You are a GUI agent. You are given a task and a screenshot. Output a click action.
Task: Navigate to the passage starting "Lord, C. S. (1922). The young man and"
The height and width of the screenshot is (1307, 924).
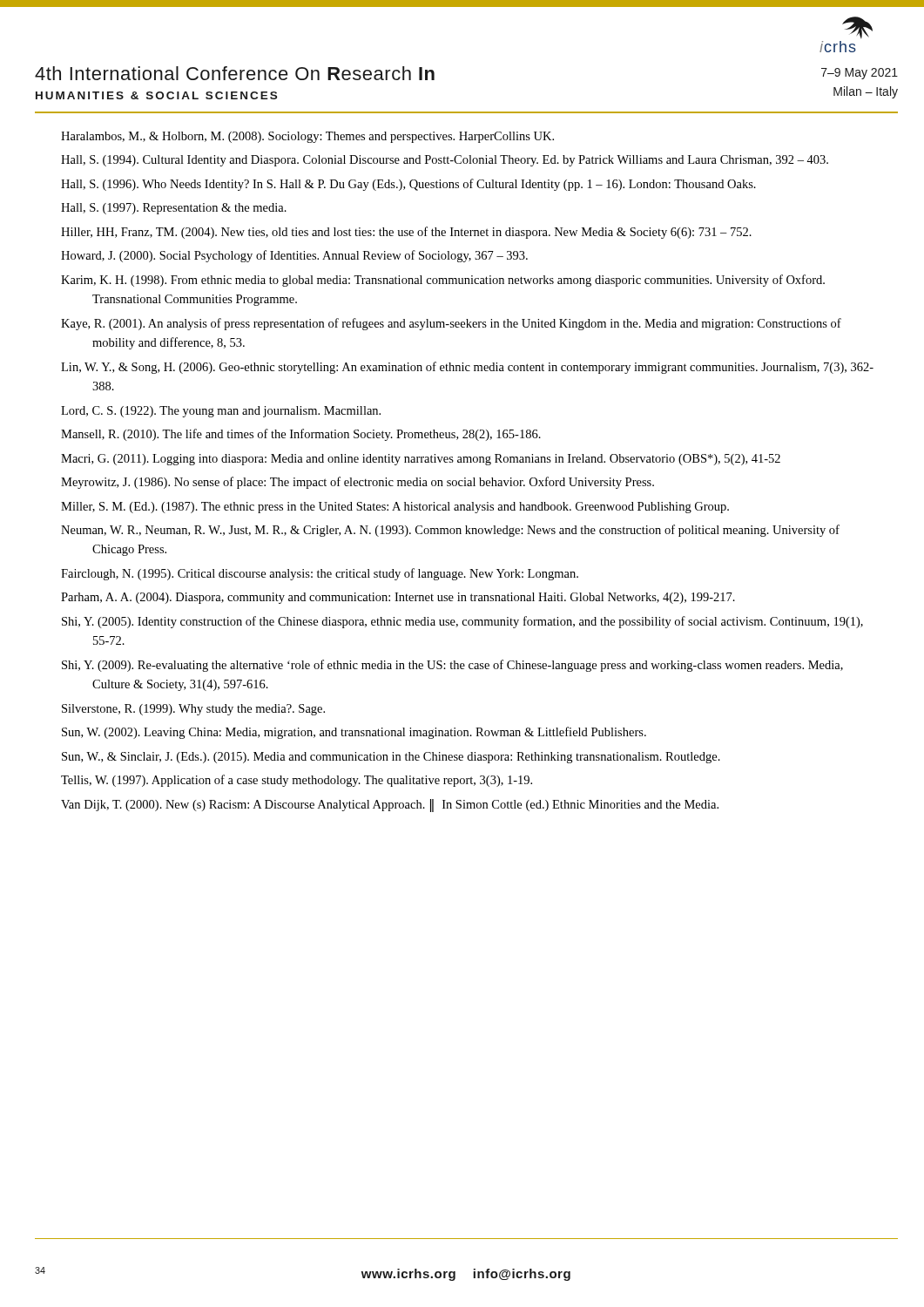[221, 410]
